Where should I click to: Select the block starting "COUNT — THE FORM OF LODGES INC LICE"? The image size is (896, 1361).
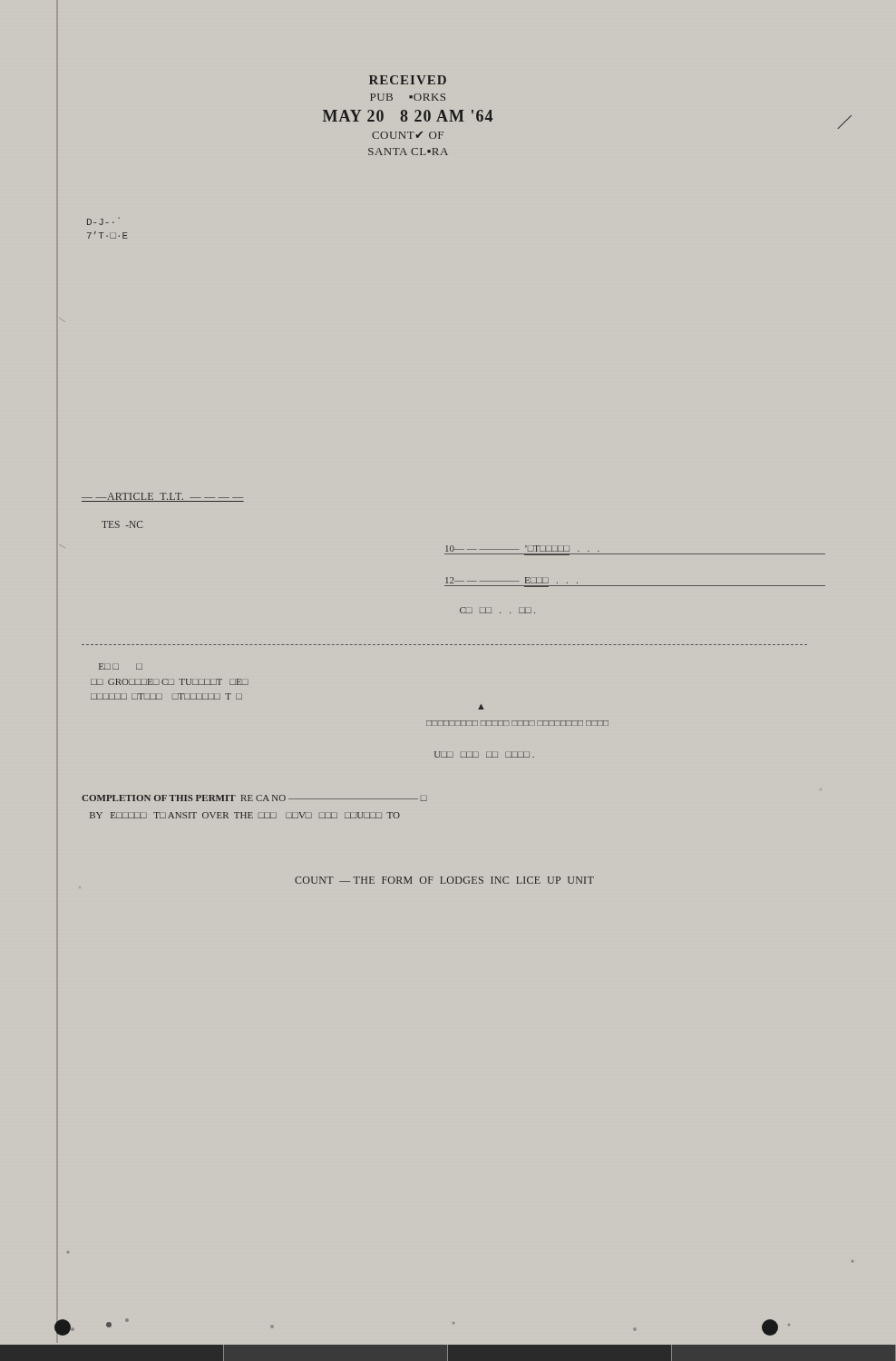444,880
